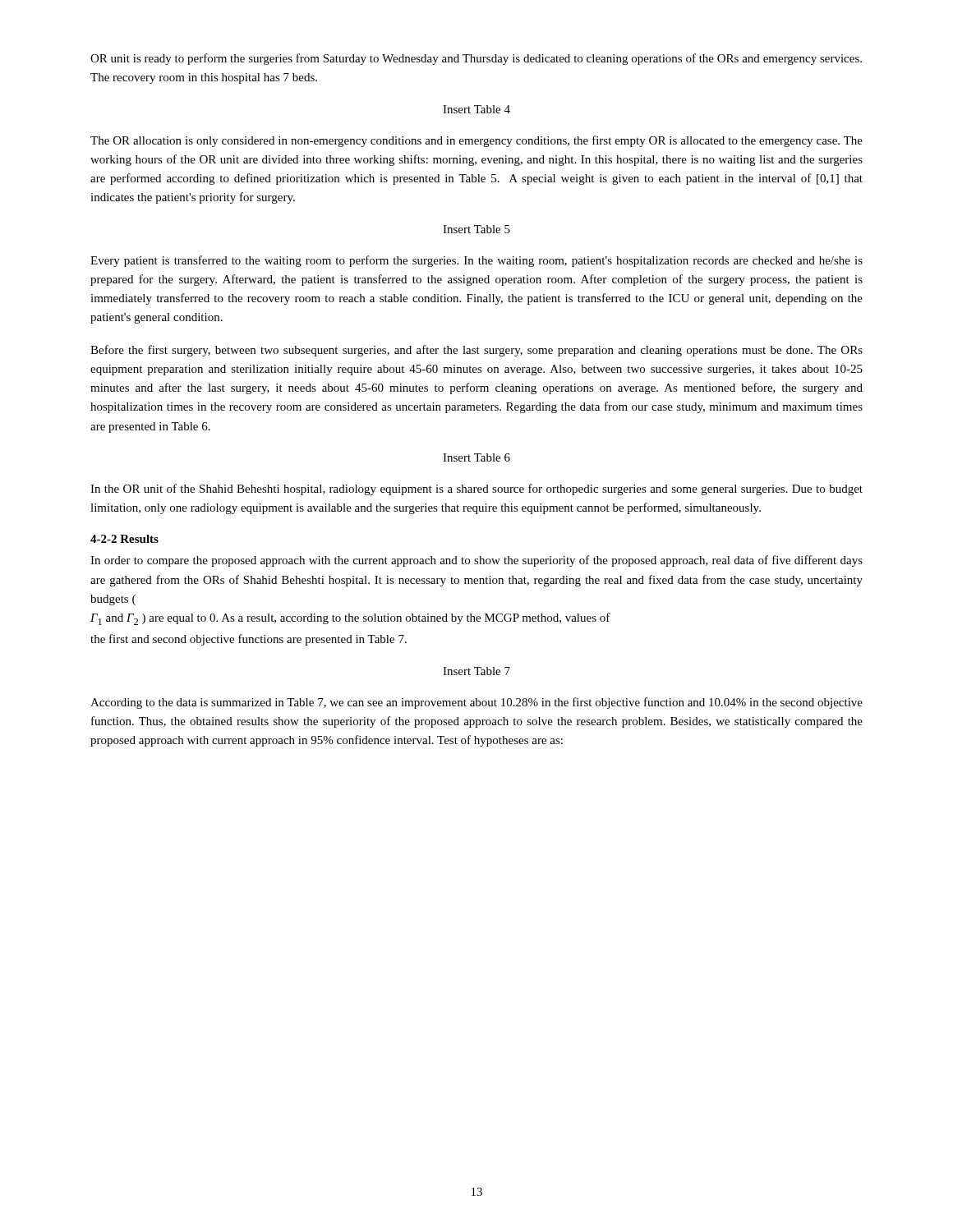Screen dimensions: 1232x953
Task: Point to the passage starting "OR unit is ready to perform the"
Action: [476, 68]
